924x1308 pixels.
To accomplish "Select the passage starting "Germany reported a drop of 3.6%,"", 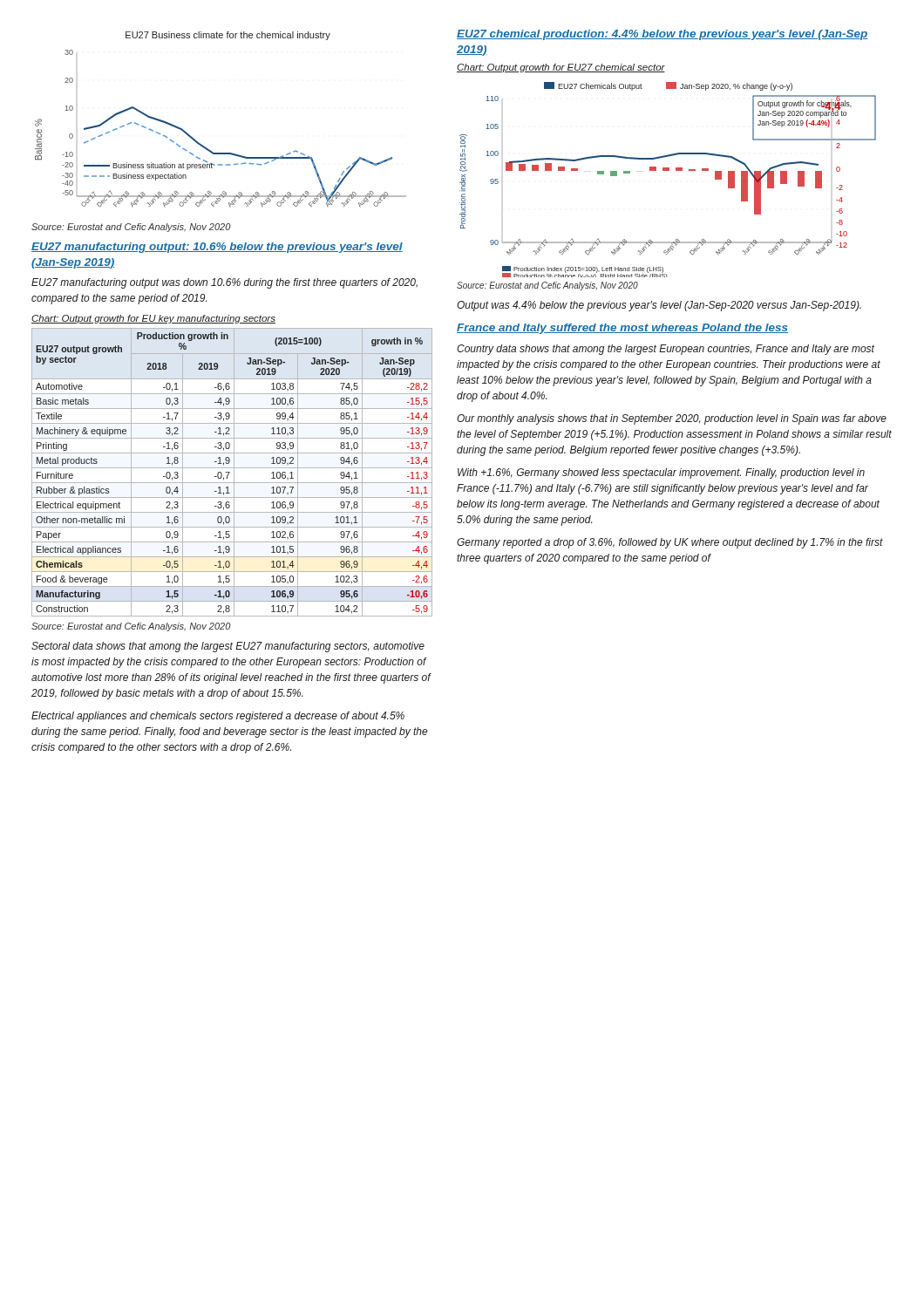I will point(670,550).
